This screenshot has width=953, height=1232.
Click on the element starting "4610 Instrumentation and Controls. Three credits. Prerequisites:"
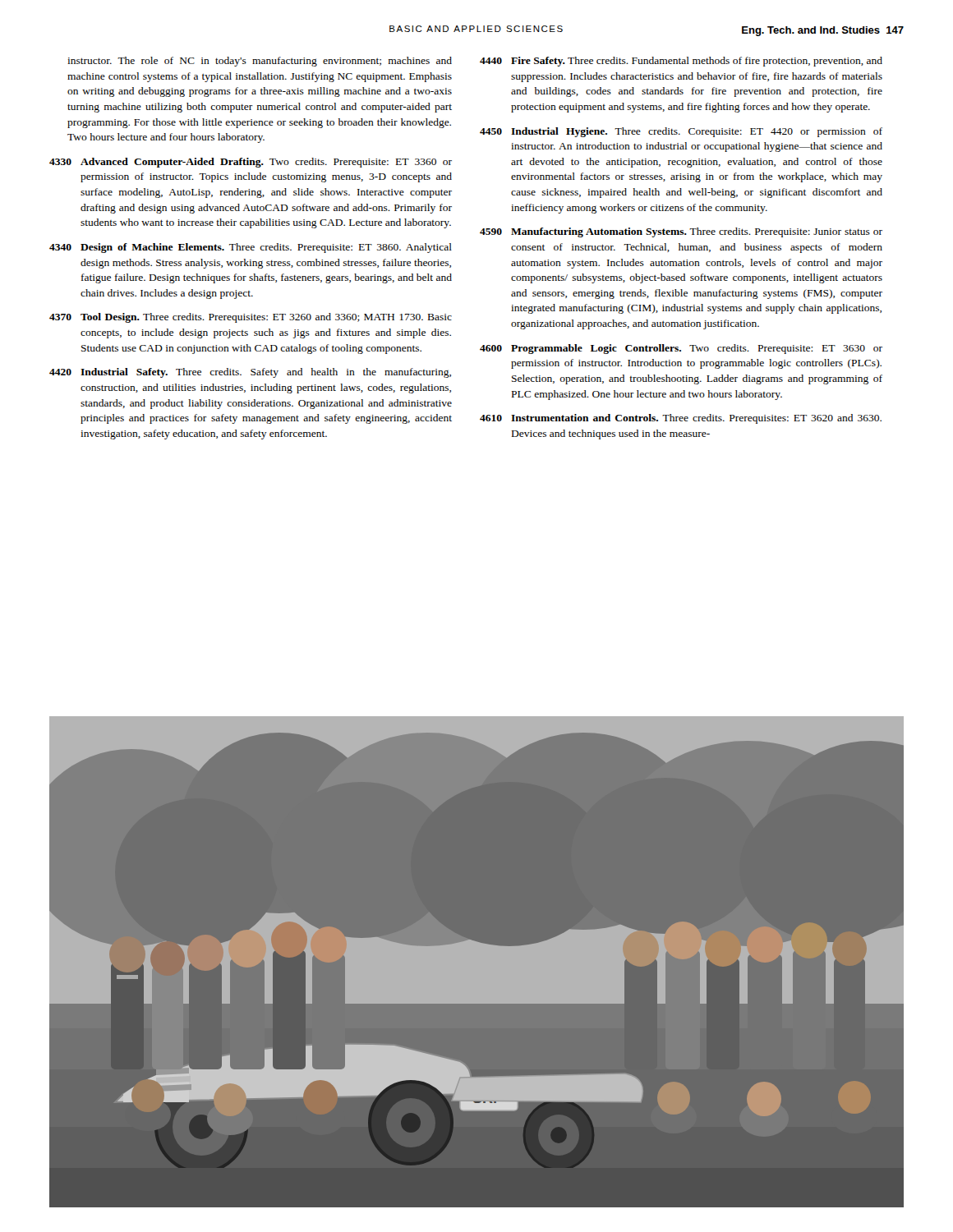point(681,426)
